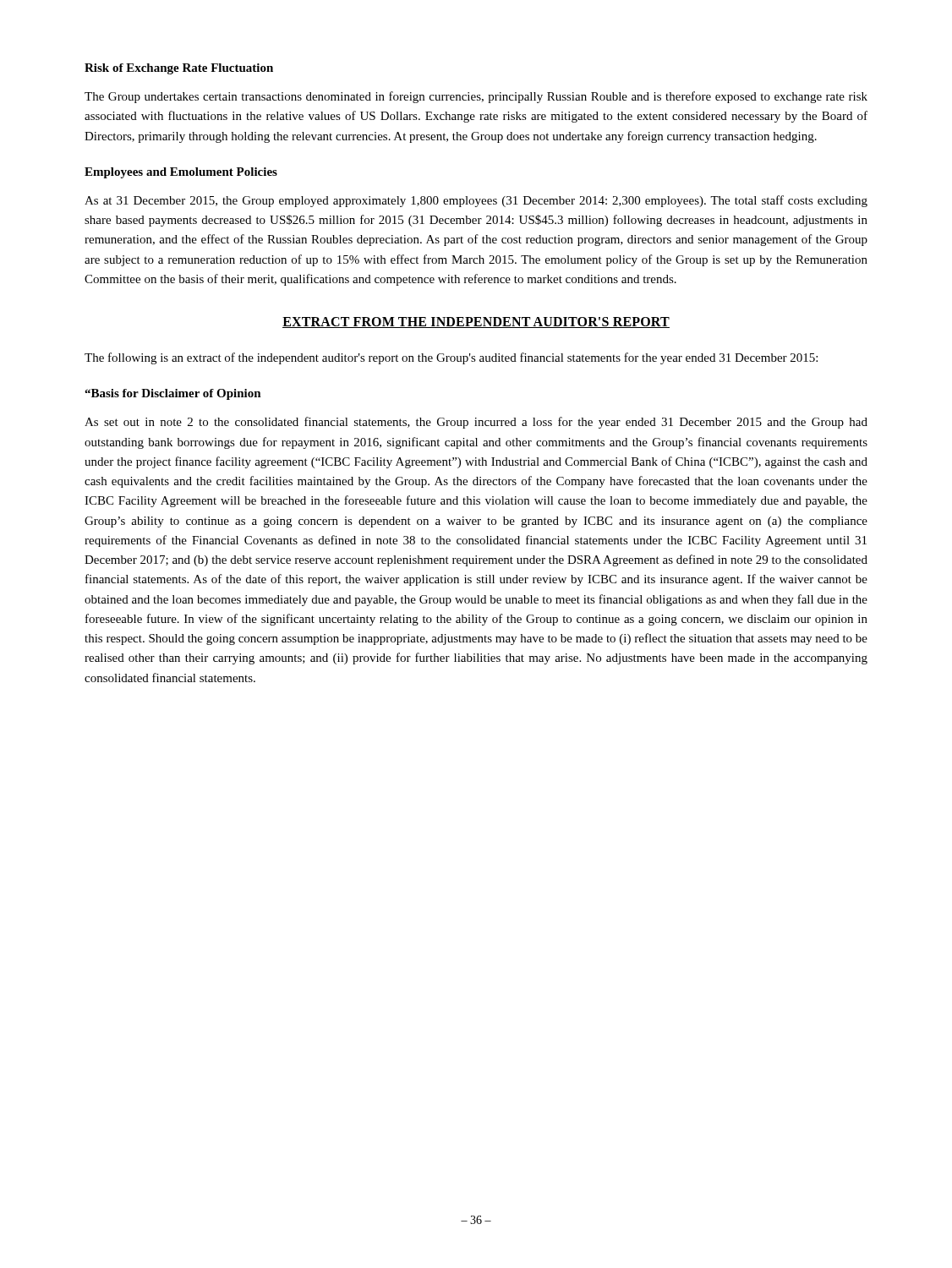Locate the block starting "“Basis for Disclaimer of Opinion"
The image size is (952, 1268).
pyautogui.click(x=173, y=393)
